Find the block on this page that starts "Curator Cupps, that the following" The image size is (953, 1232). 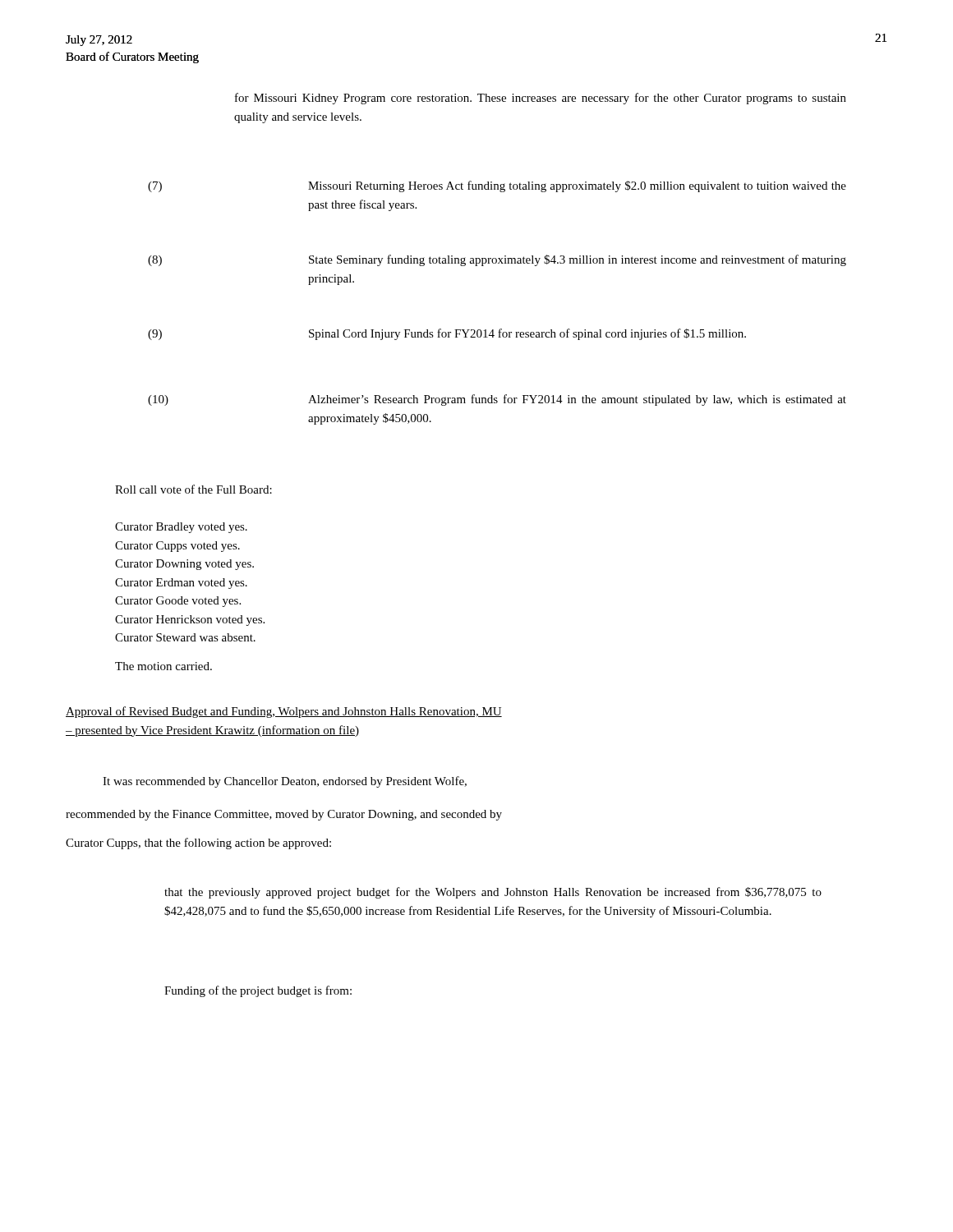(x=199, y=843)
